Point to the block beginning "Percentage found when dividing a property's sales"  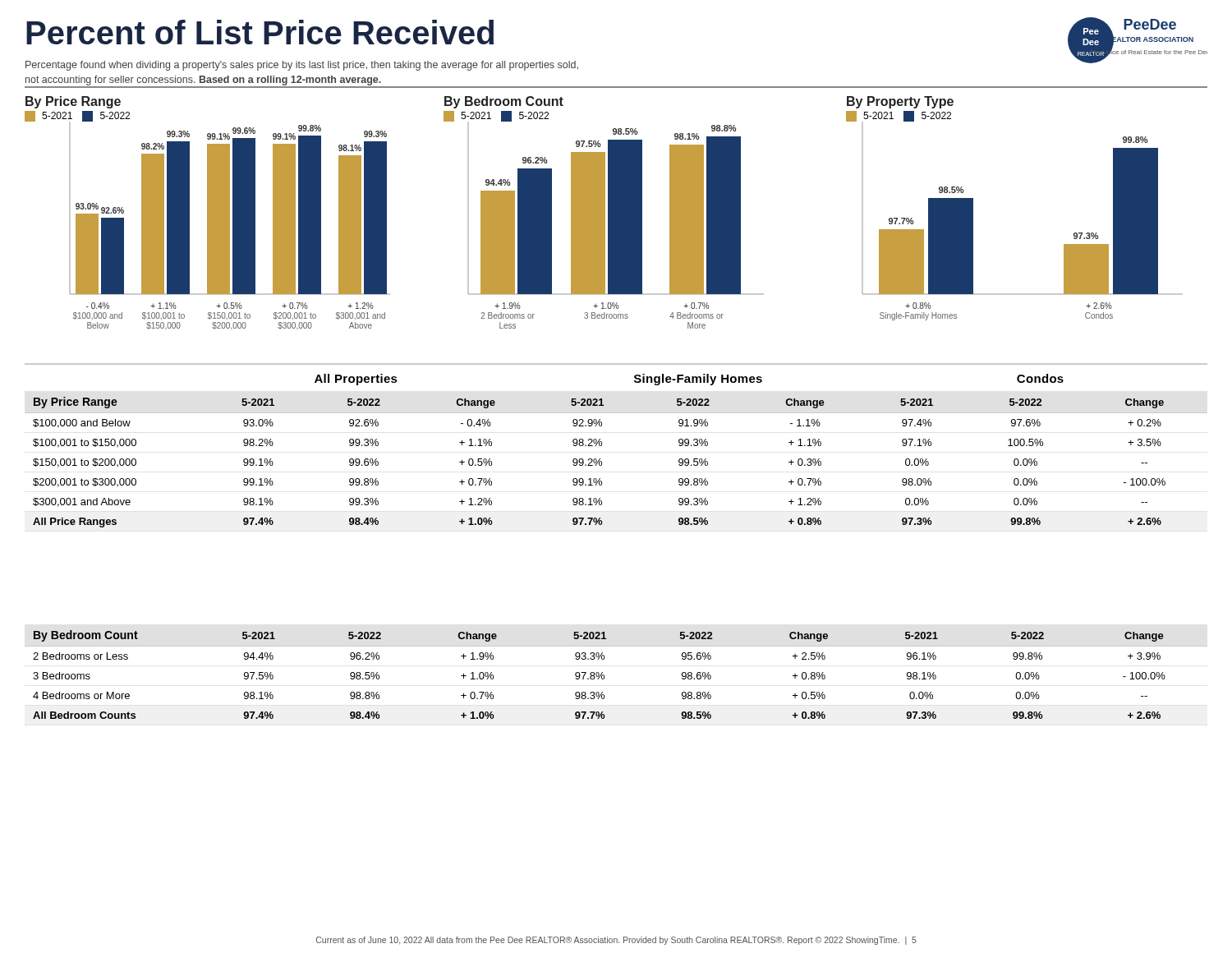[x=302, y=72]
